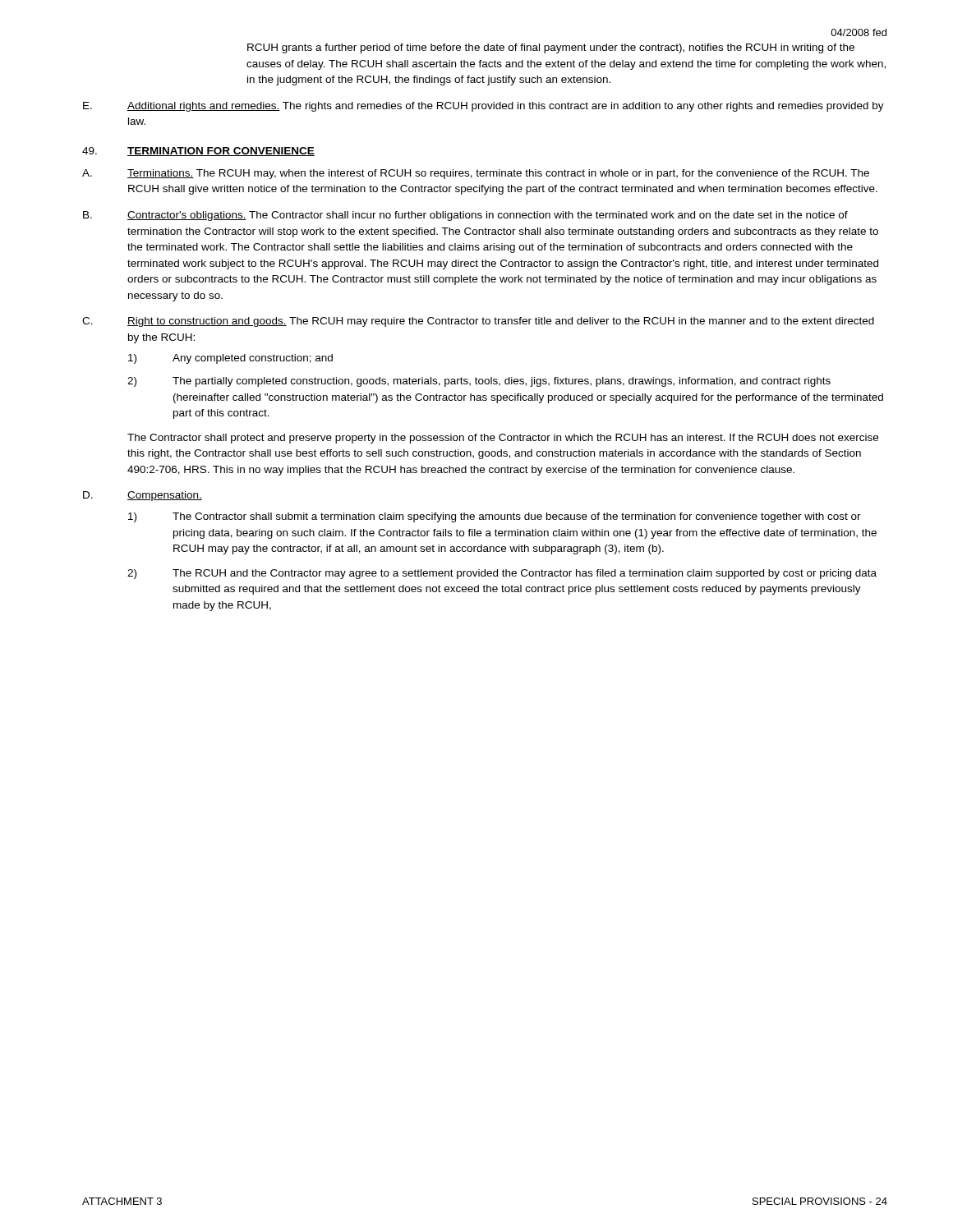Viewport: 953px width, 1232px height.
Task: Locate the block of text that opens with "2) The RCUH and the Contractor"
Action: [x=507, y=589]
